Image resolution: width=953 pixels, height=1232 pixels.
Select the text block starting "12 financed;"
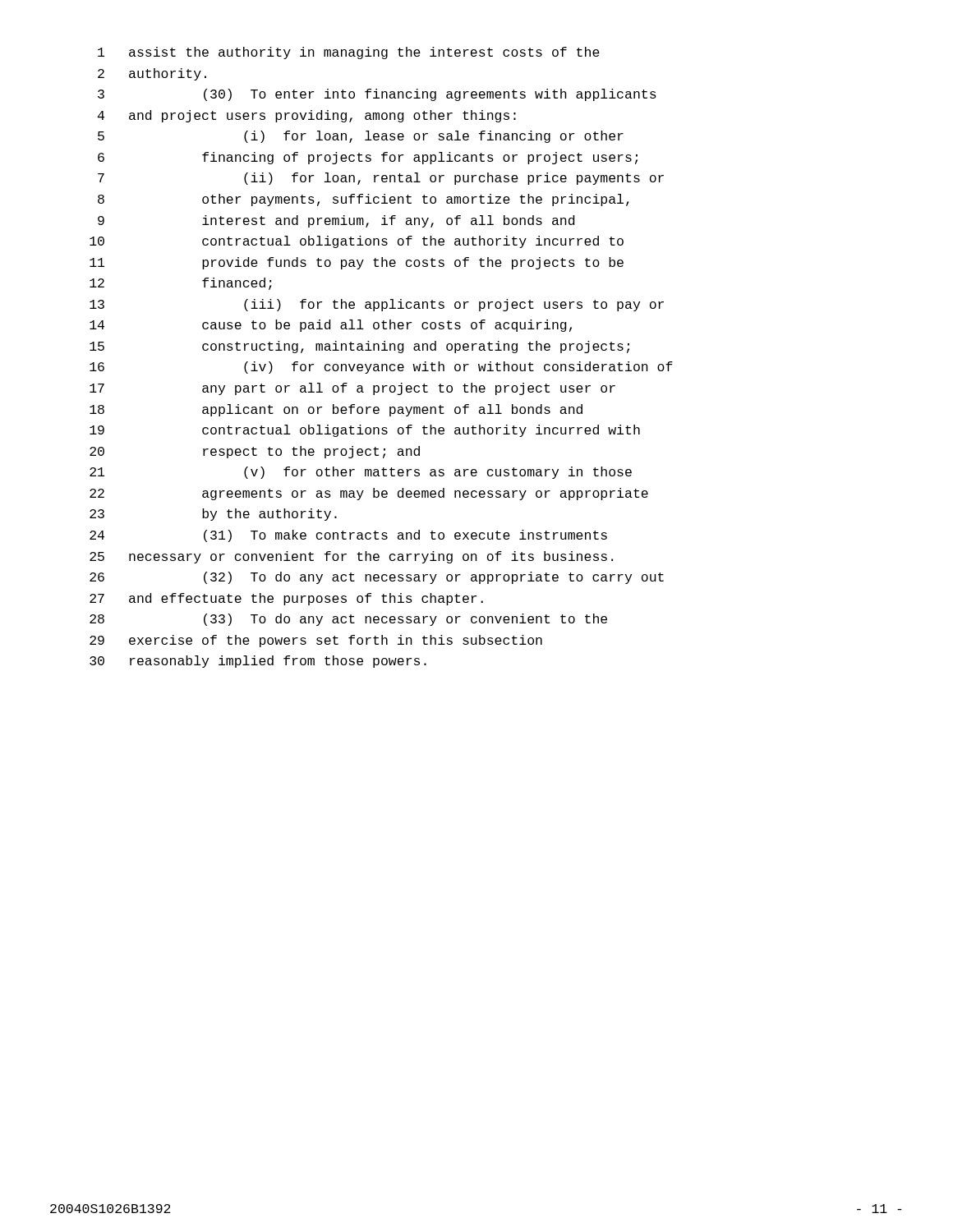pos(93,284)
